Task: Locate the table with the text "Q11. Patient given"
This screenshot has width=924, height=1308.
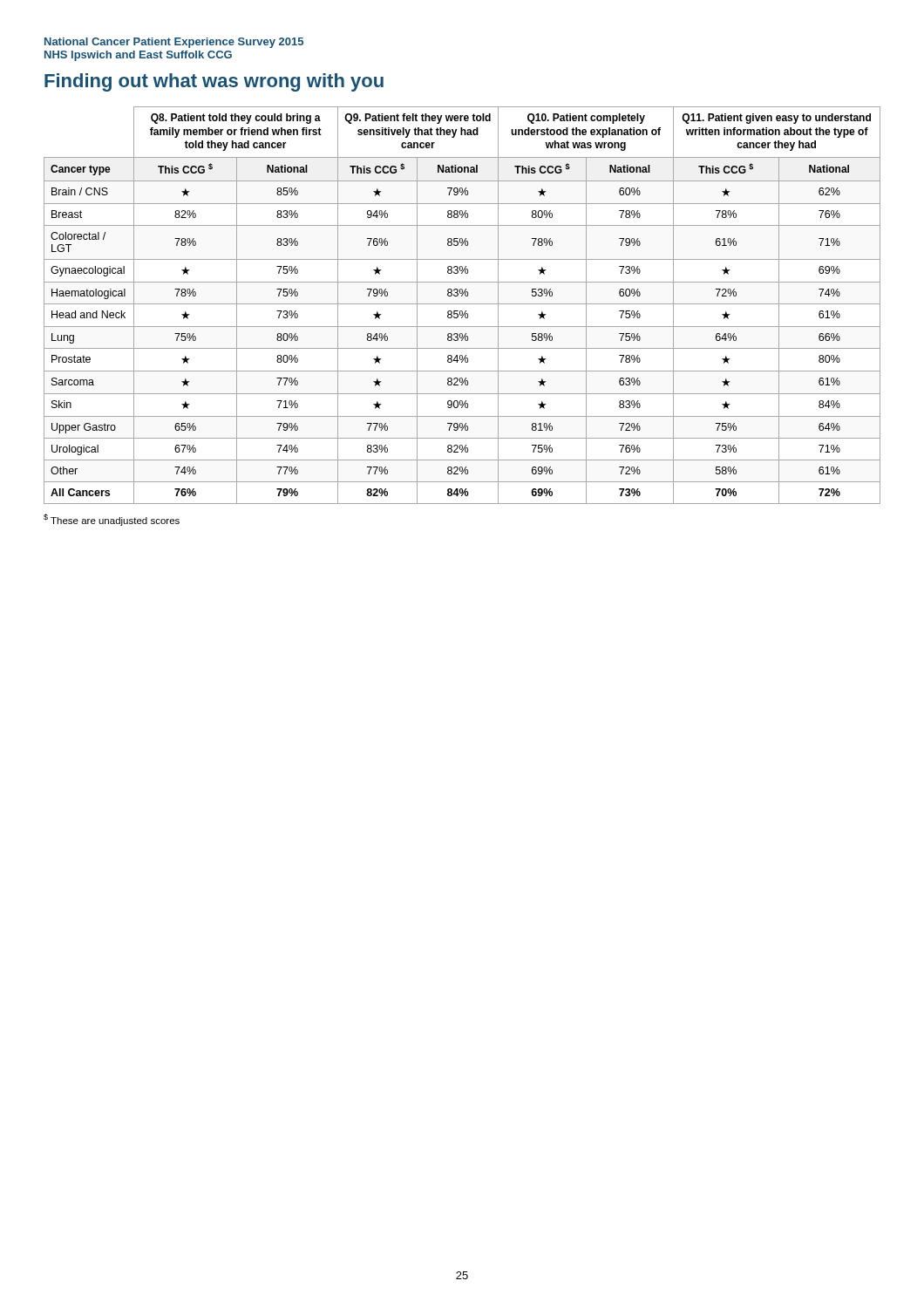Action: (x=462, y=305)
